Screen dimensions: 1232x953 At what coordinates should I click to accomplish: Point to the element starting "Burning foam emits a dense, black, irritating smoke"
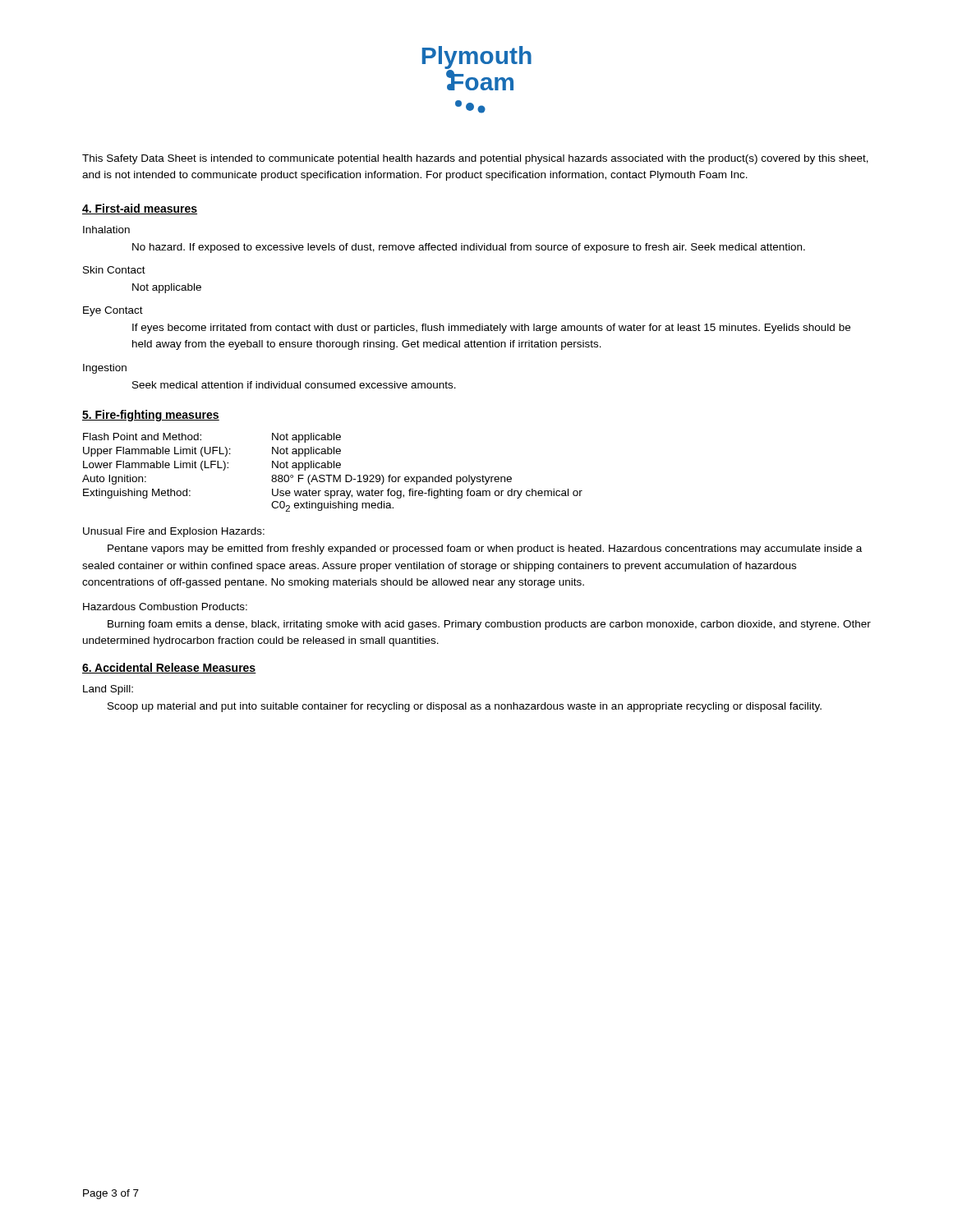[476, 632]
